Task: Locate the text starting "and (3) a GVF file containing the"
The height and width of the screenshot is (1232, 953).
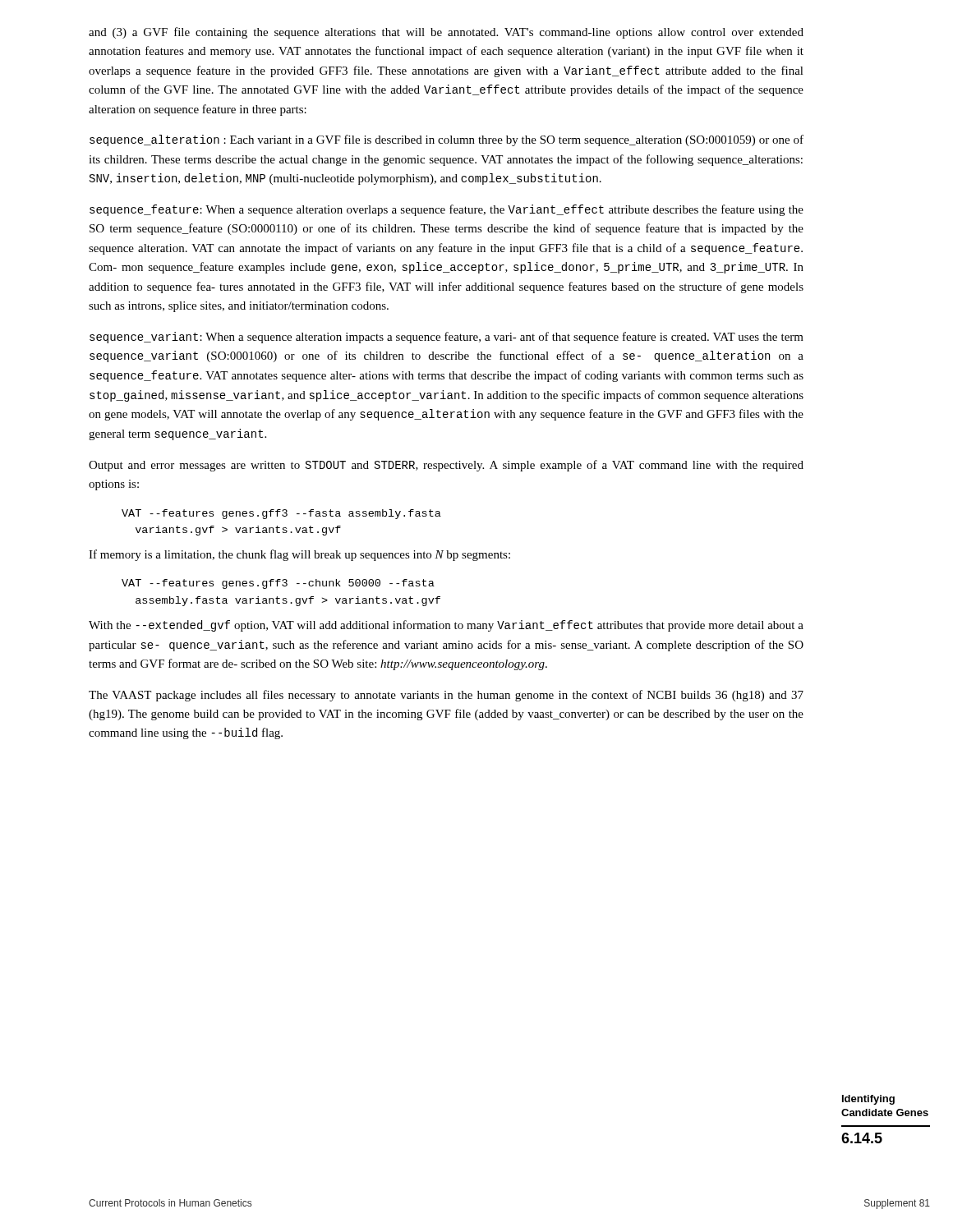Action: (446, 71)
